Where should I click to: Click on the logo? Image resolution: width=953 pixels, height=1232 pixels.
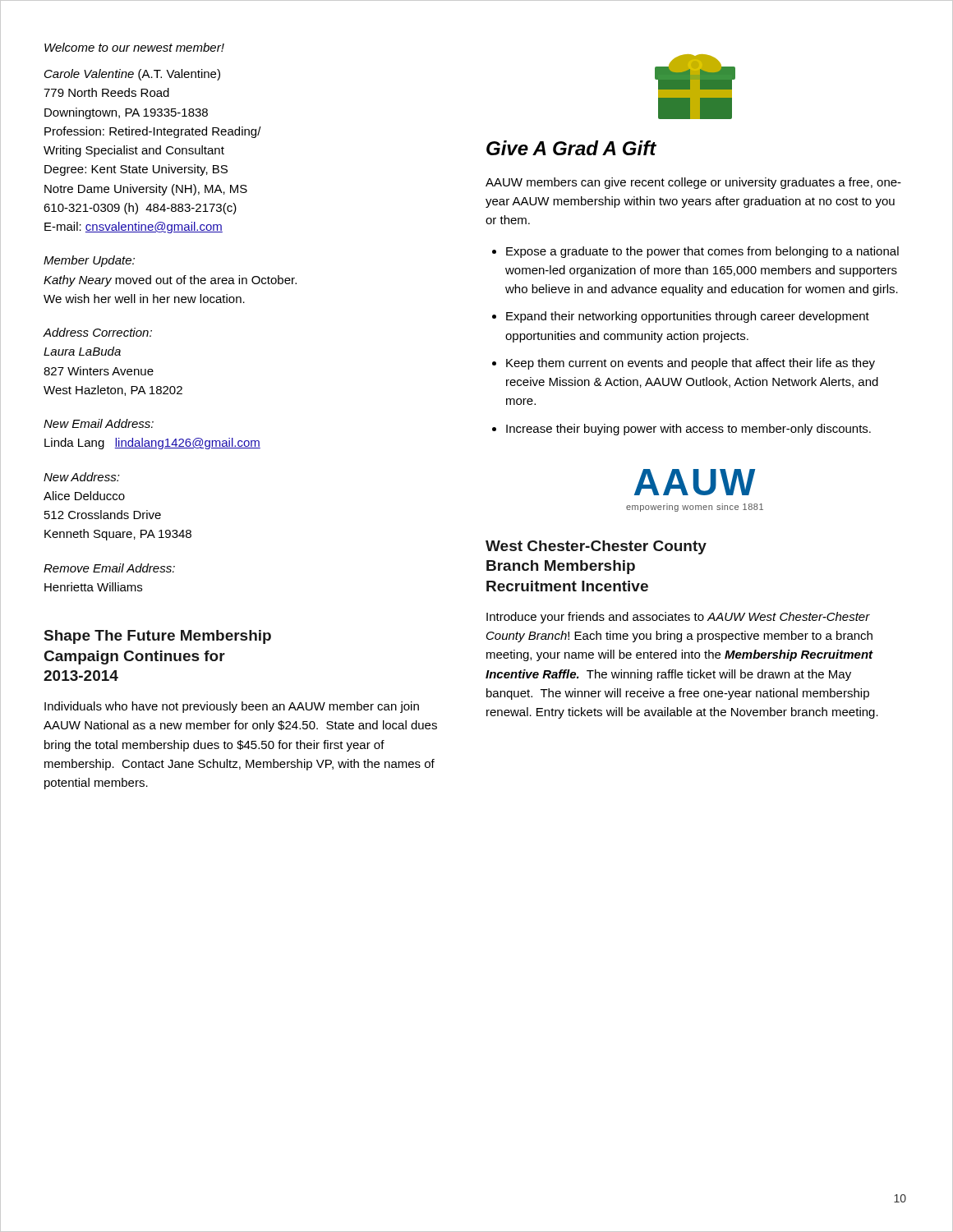tap(695, 485)
